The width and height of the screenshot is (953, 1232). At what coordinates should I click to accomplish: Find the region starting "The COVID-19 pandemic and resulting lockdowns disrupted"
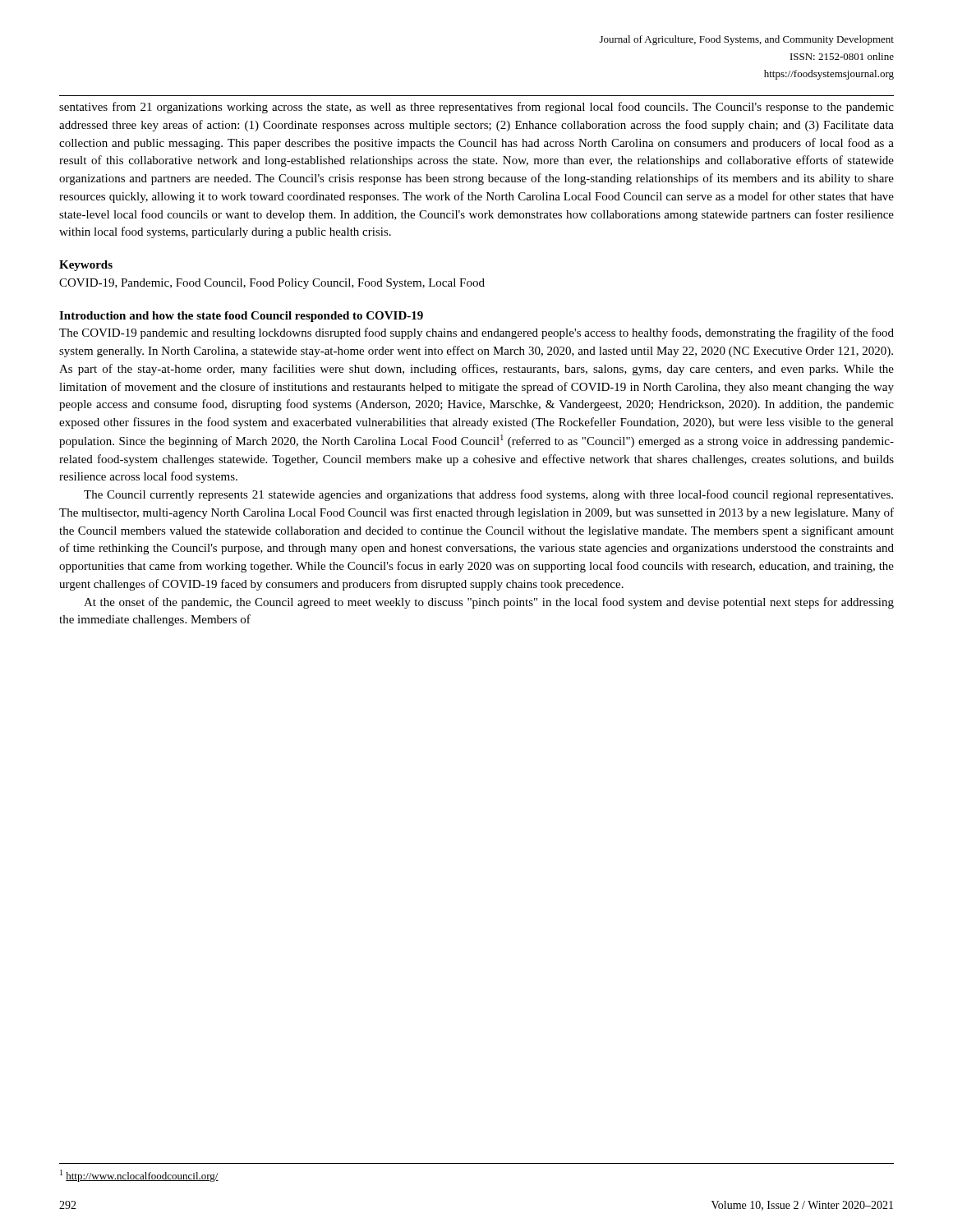(x=476, y=405)
